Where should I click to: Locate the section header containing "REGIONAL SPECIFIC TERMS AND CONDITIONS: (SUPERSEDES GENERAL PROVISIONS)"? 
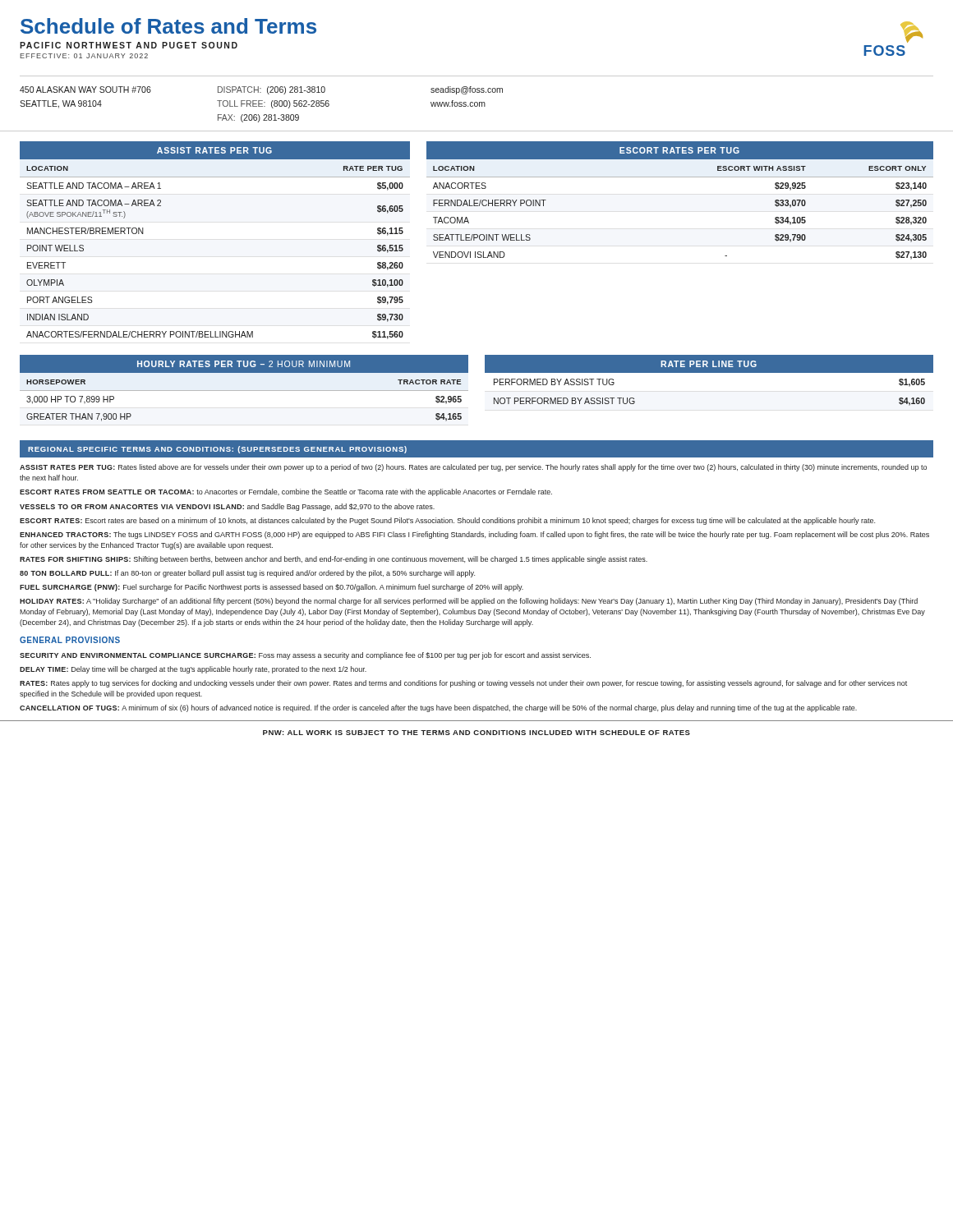coord(476,449)
